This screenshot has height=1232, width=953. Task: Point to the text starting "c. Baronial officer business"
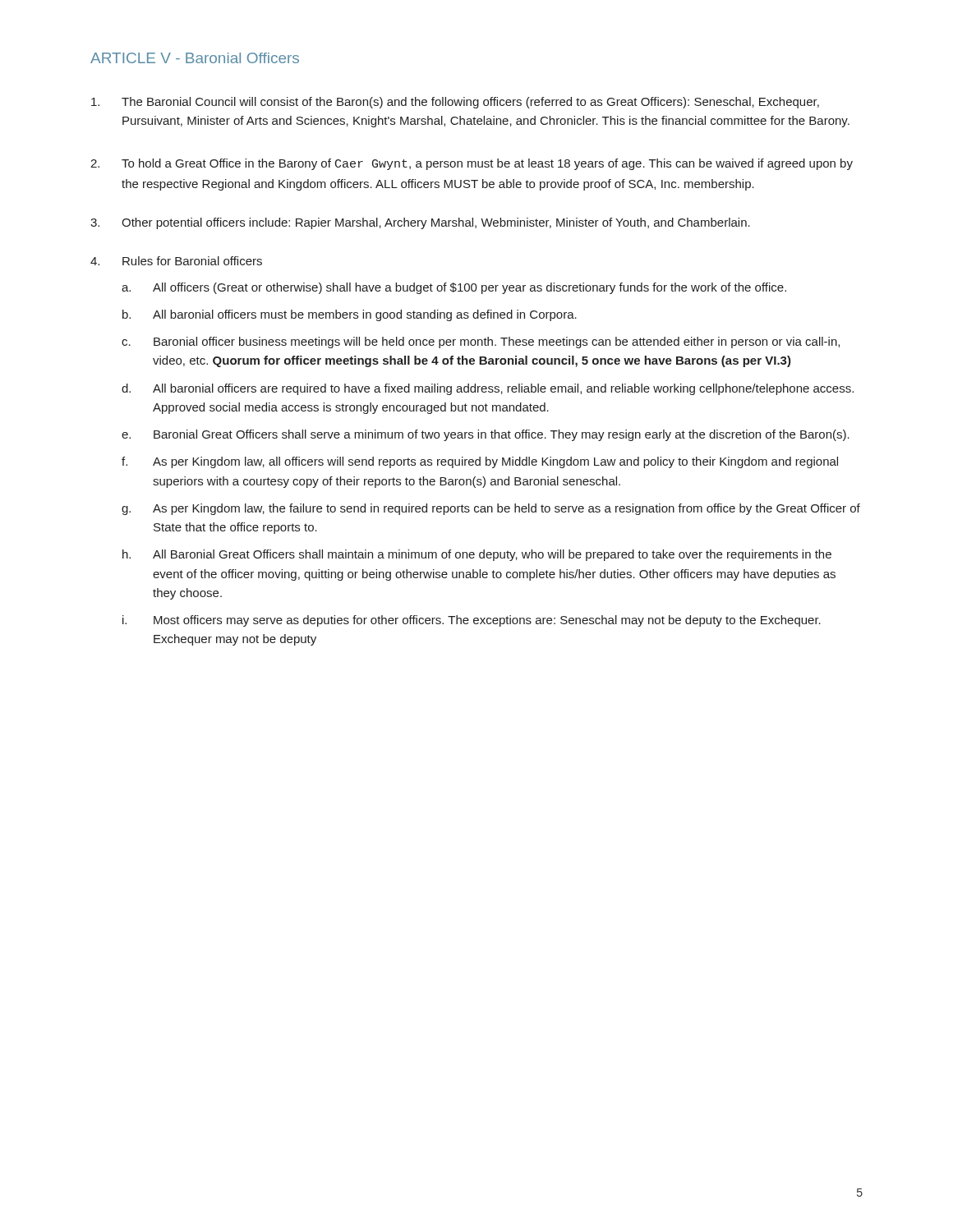(x=492, y=351)
